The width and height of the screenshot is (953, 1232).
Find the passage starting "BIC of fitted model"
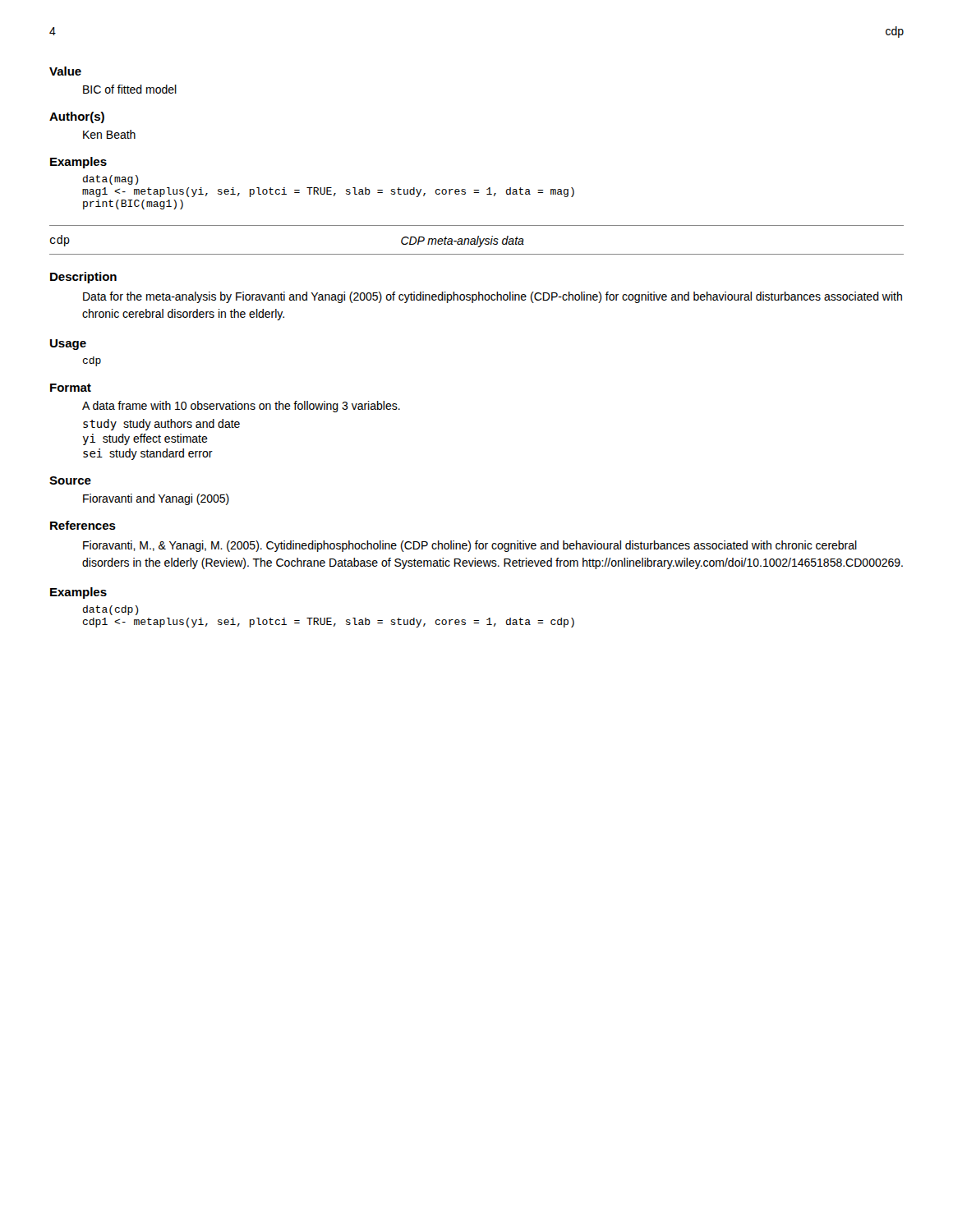click(x=129, y=90)
